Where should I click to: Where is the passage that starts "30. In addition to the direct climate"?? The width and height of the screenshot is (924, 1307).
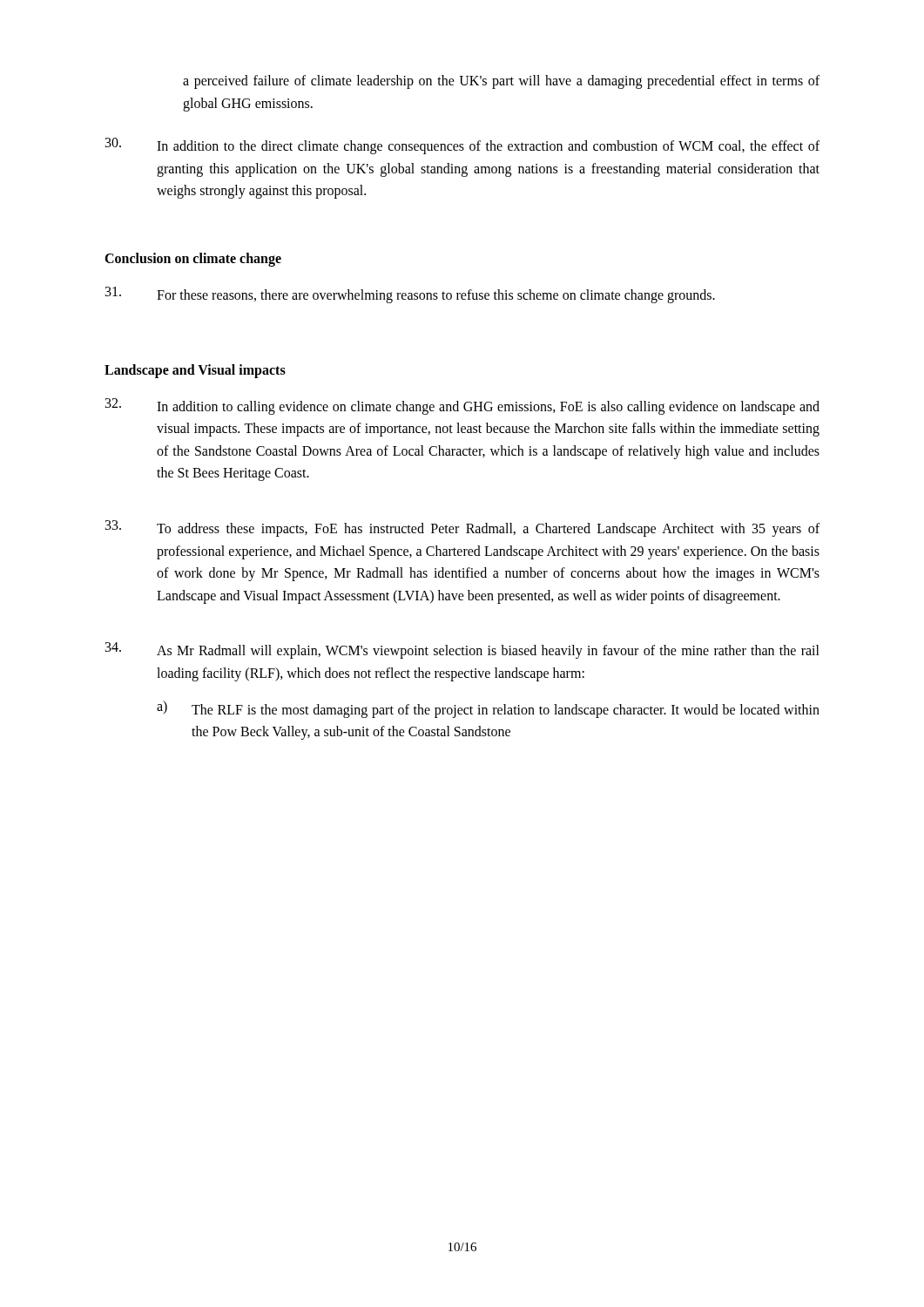click(462, 176)
